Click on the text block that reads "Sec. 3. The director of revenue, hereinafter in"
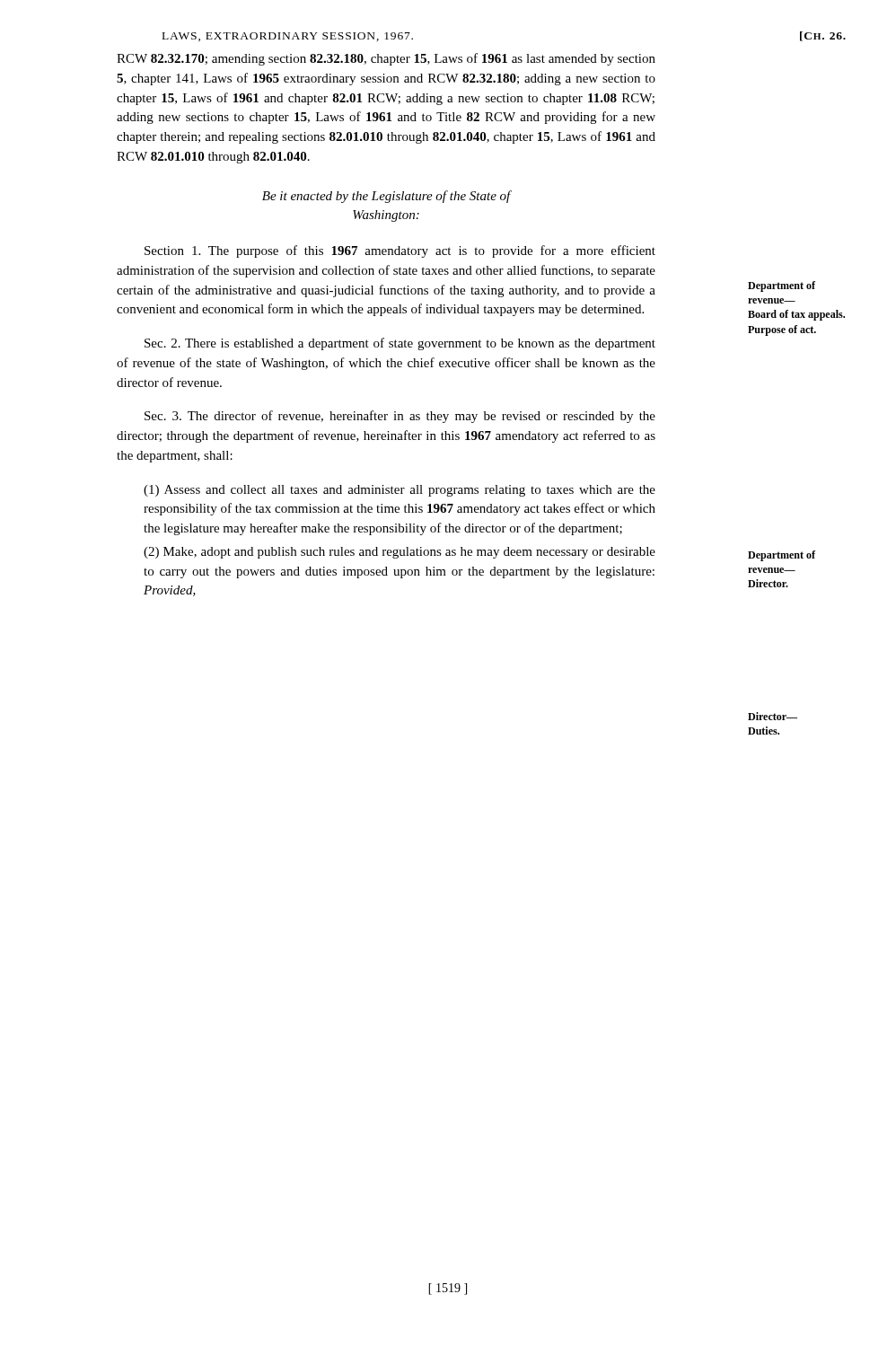The height and width of the screenshot is (1347, 896). pos(386,436)
